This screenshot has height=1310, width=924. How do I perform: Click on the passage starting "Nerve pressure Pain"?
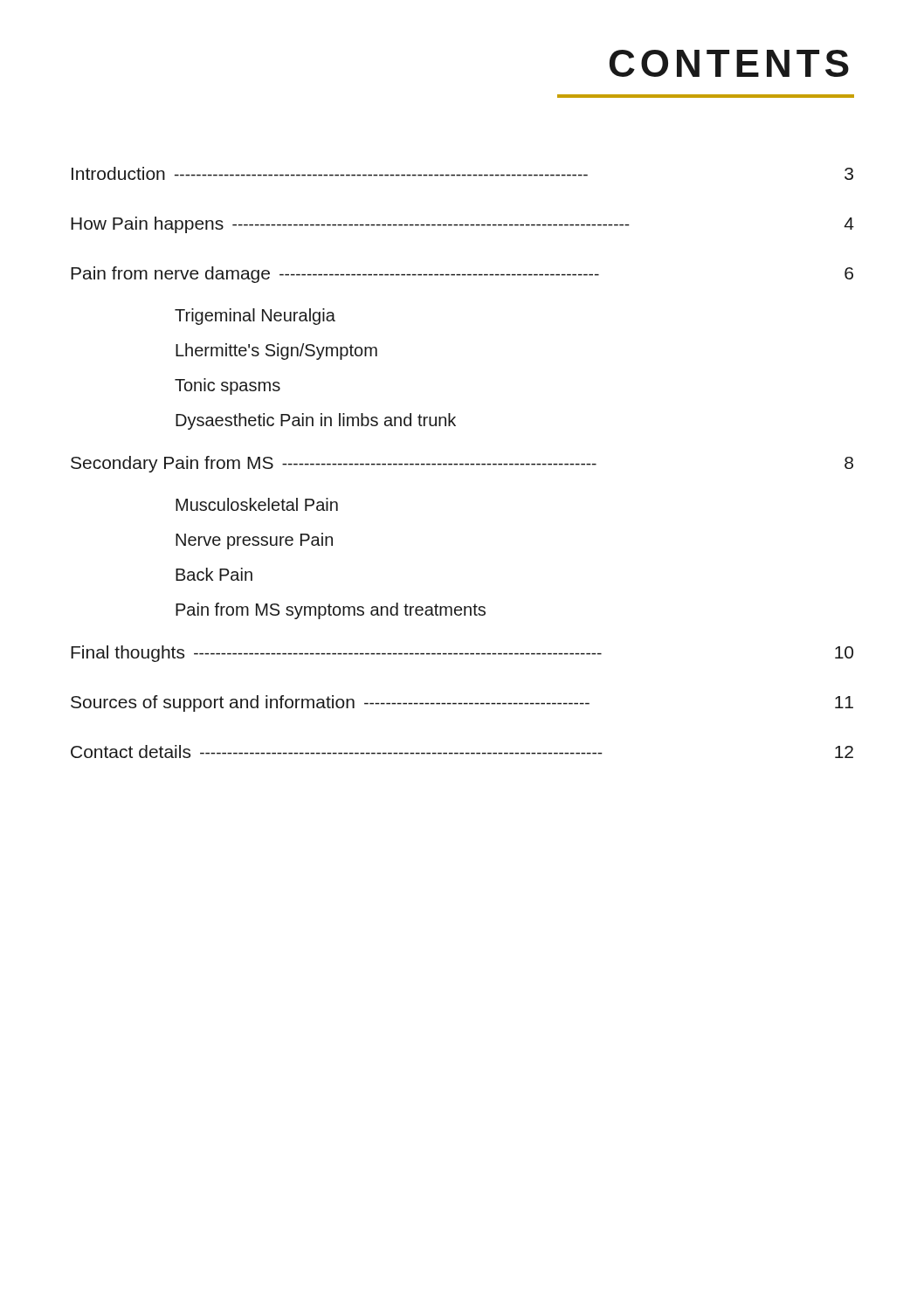coord(254,540)
